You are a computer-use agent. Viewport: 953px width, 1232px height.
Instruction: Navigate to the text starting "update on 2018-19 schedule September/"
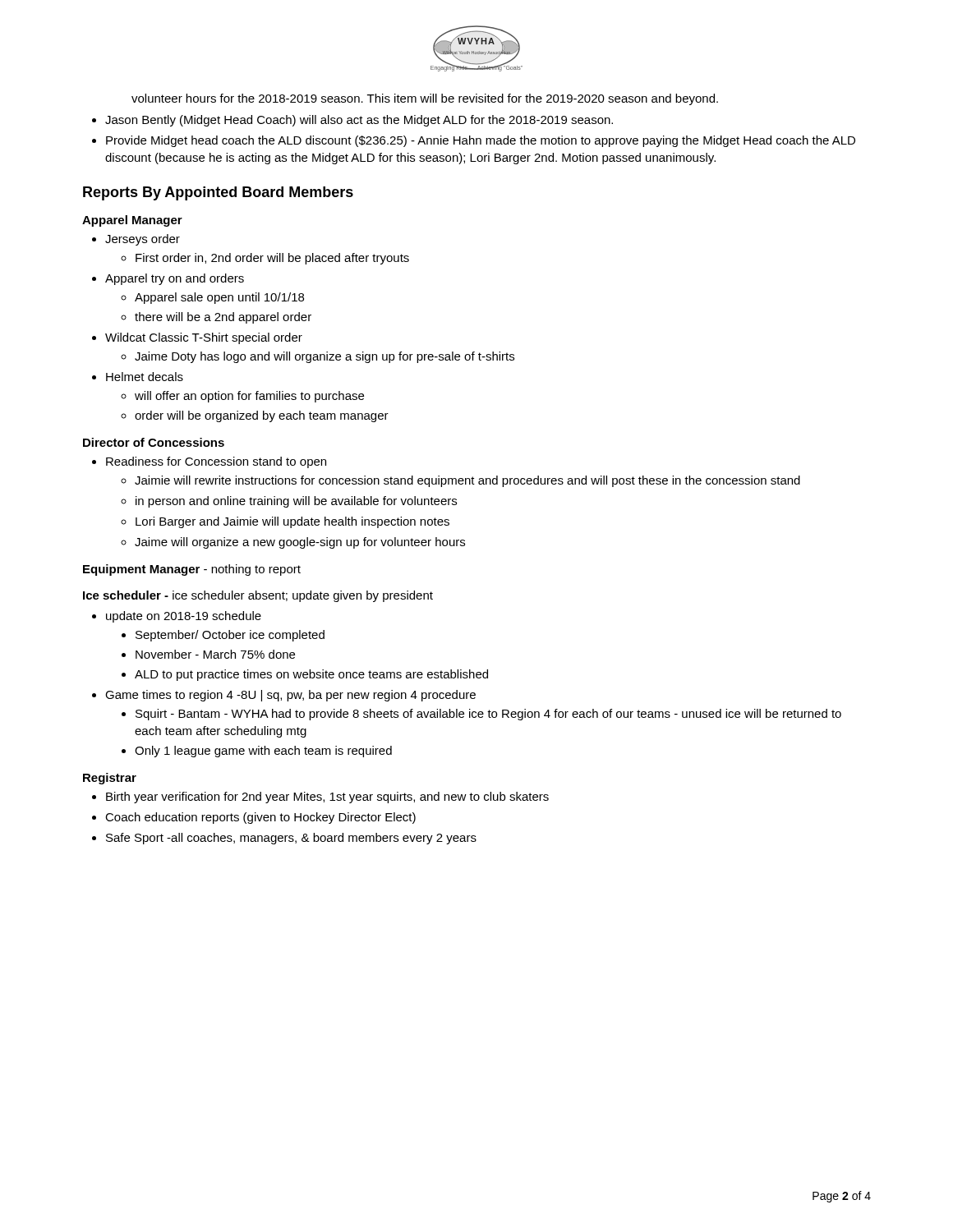[x=184, y=617]
